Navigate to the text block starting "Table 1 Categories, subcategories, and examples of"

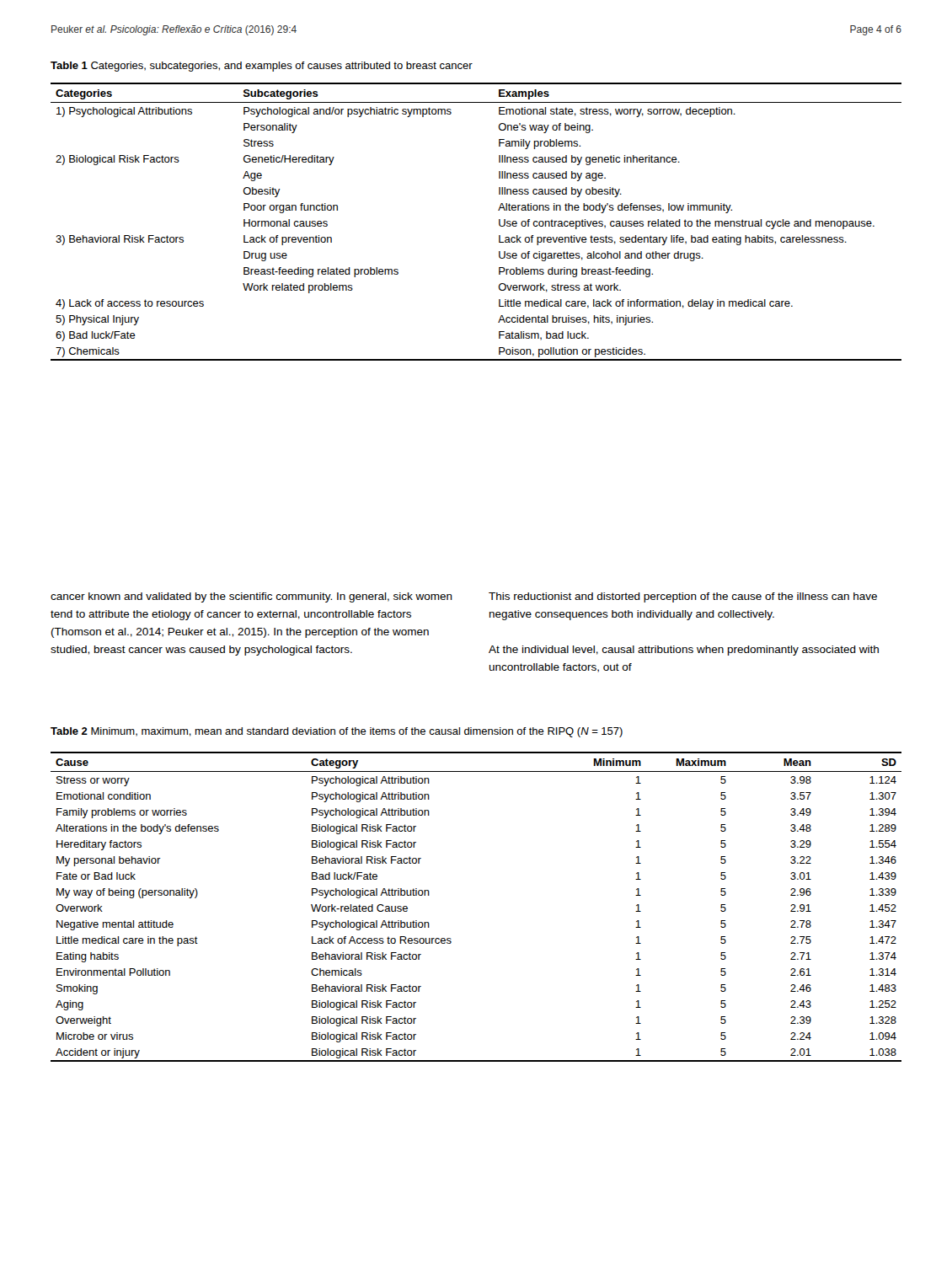[x=261, y=65]
